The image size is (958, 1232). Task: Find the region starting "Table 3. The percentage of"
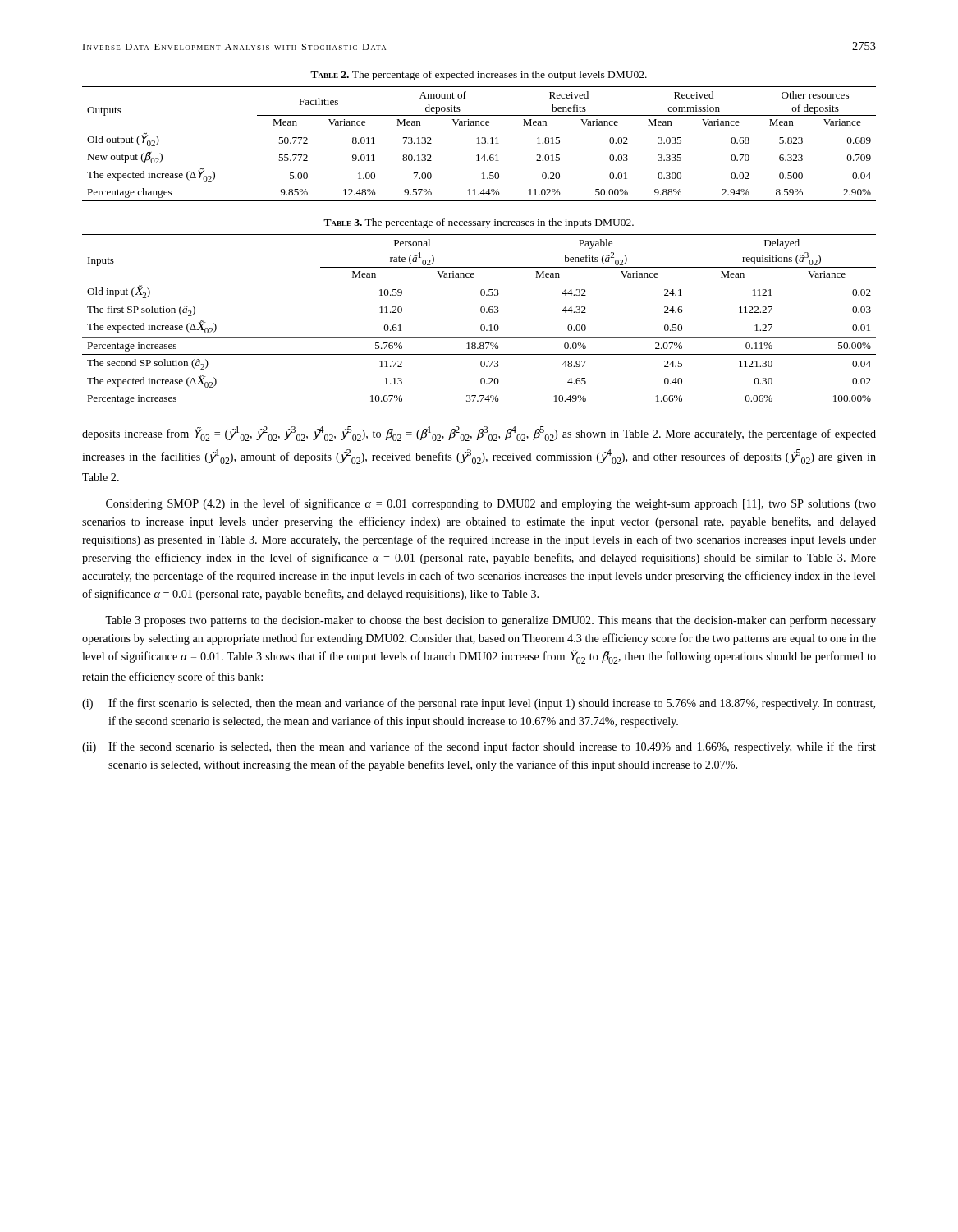coord(479,222)
